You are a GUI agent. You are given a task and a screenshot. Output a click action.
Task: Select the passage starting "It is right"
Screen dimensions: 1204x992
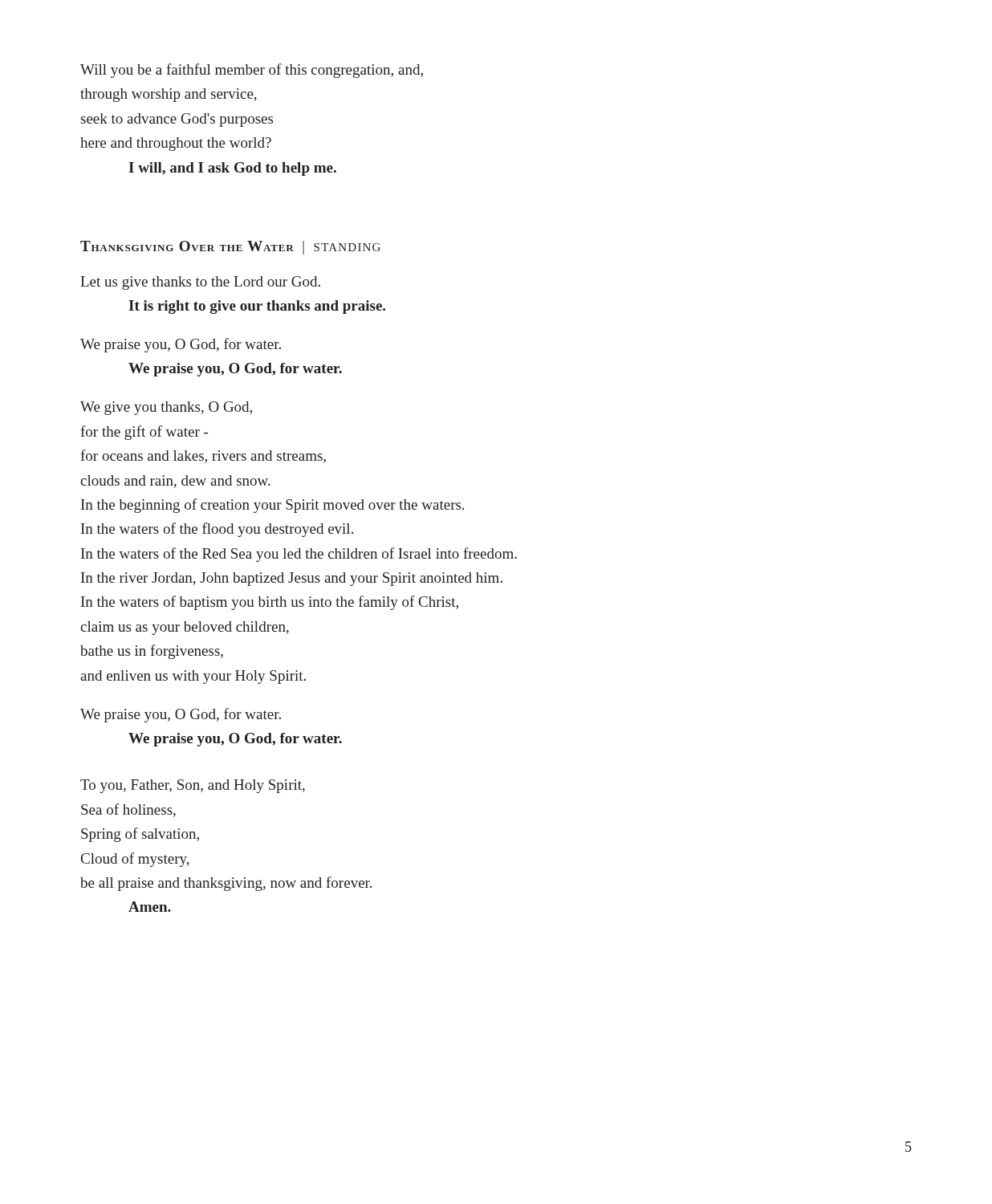pos(257,305)
